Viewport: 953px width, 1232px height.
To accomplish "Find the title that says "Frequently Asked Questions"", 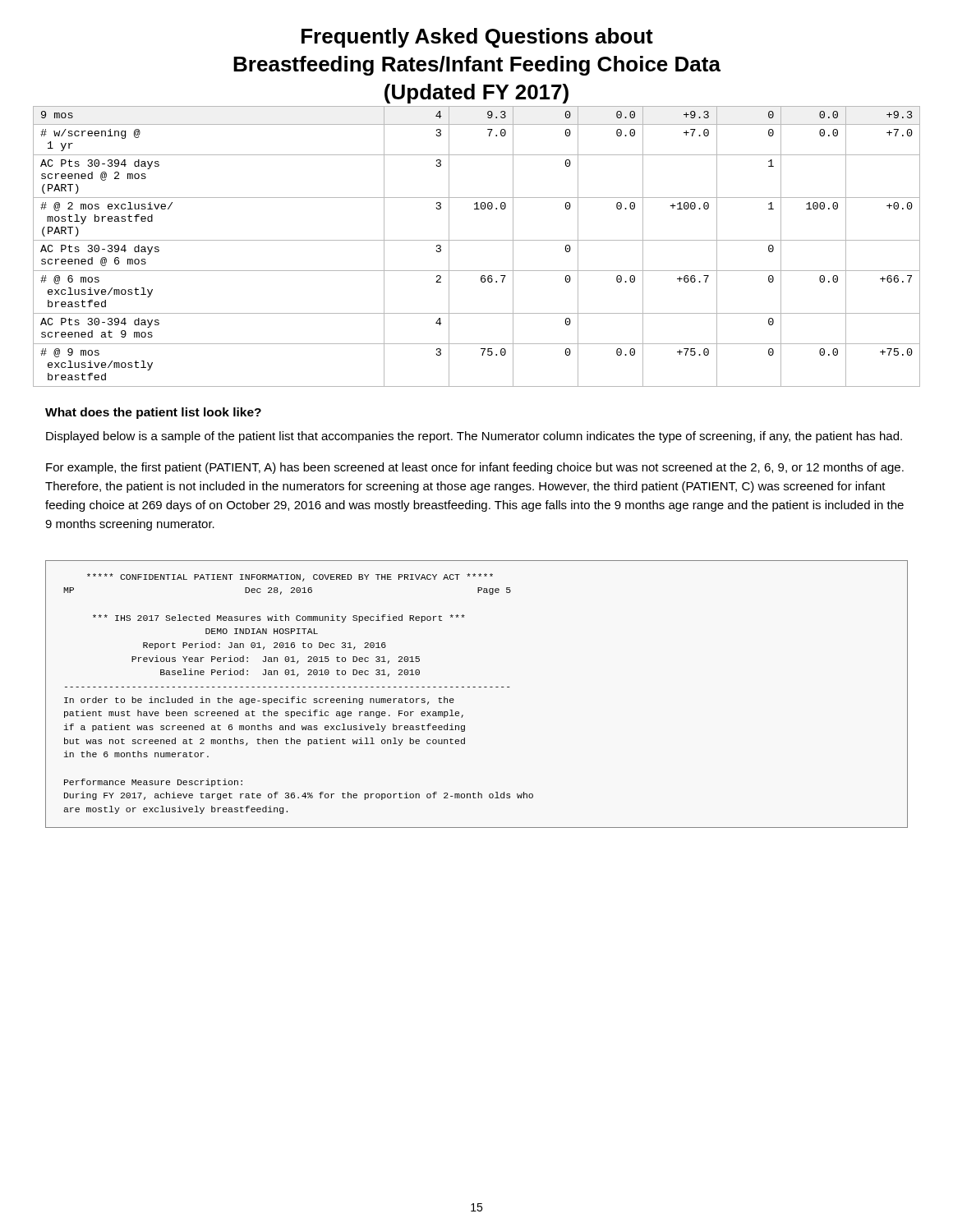I will (x=476, y=65).
